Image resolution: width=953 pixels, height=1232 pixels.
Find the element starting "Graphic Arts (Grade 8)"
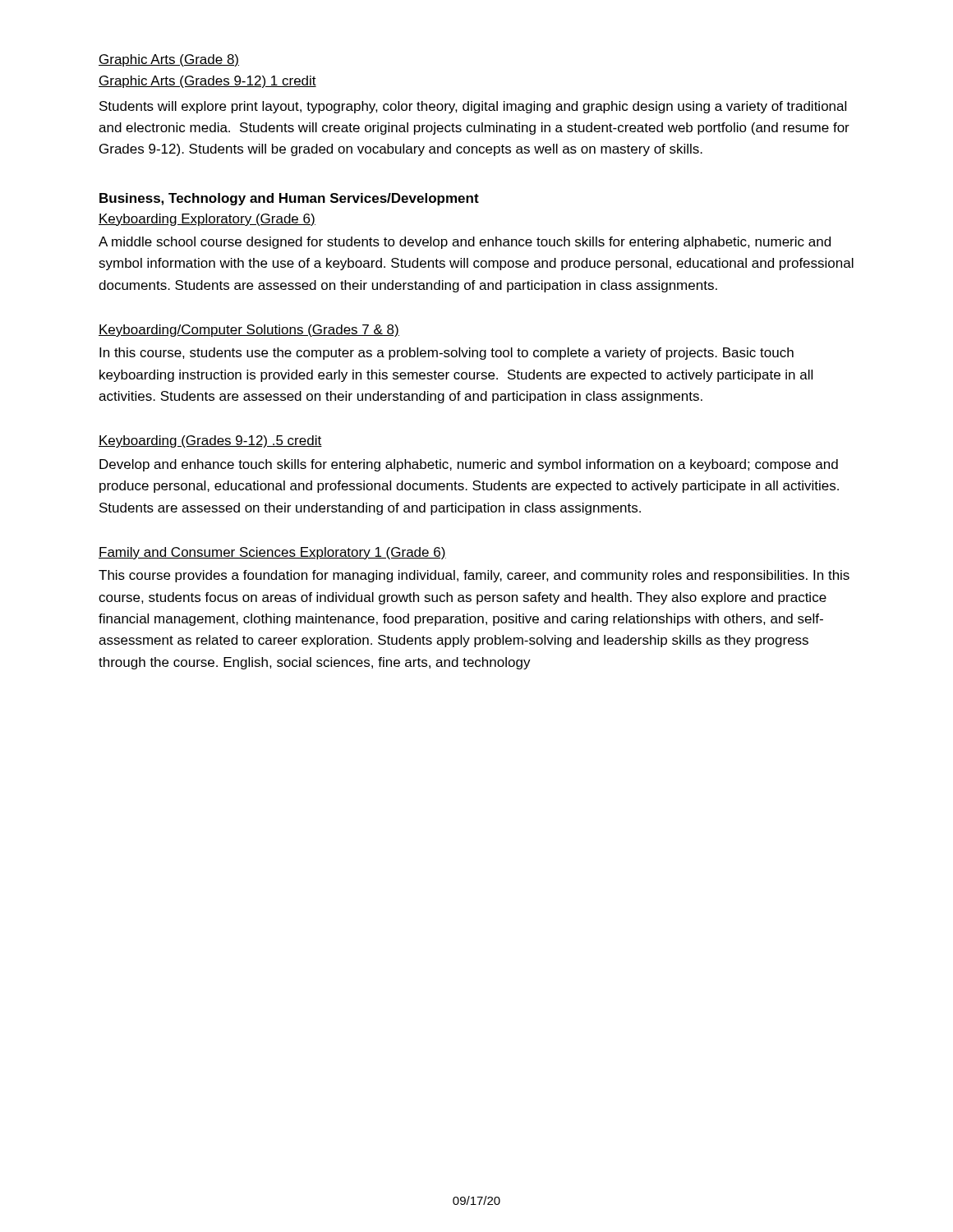click(x=169, y=60)
